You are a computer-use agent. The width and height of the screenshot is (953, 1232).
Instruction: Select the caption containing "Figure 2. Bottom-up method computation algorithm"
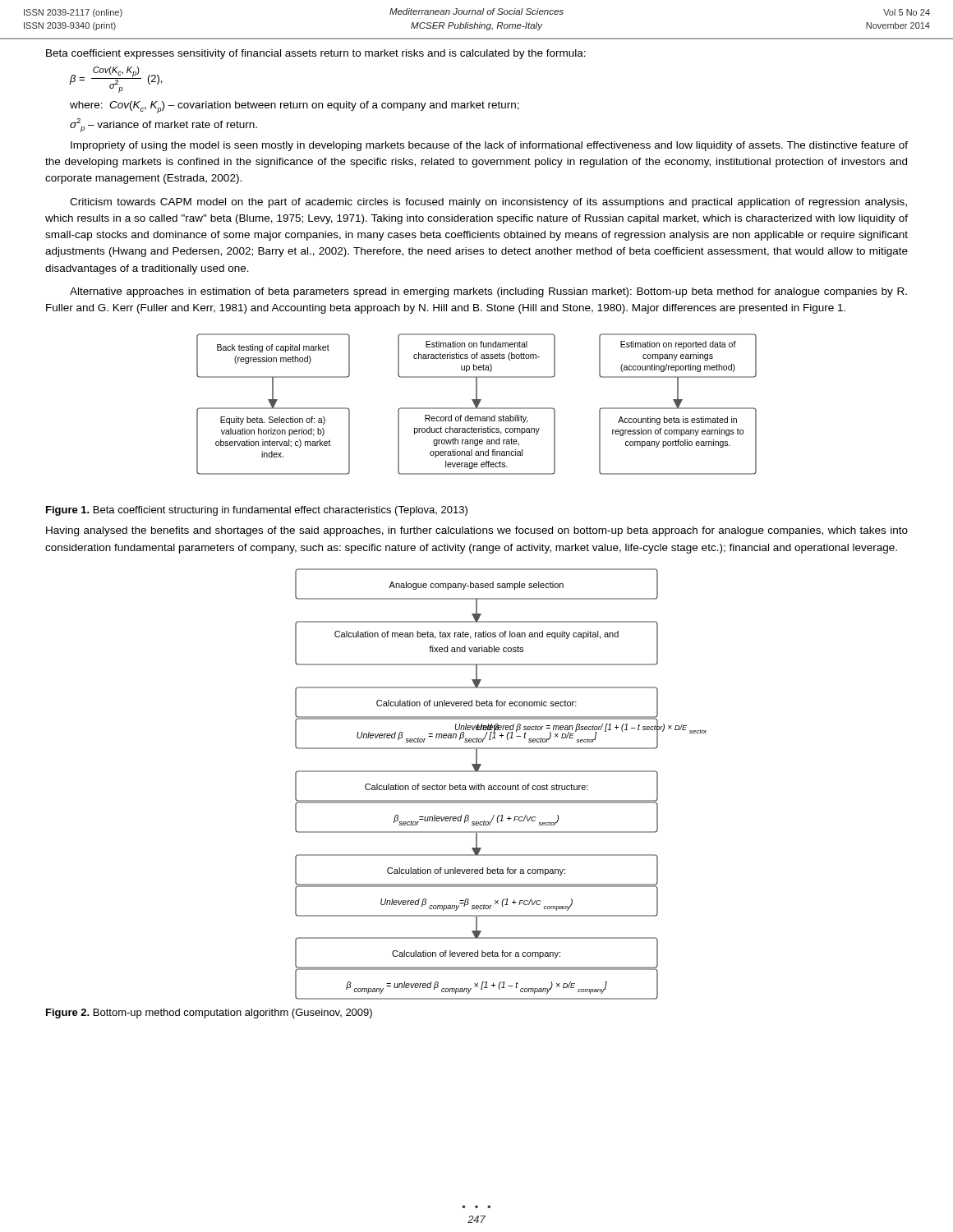point(209,1012)
